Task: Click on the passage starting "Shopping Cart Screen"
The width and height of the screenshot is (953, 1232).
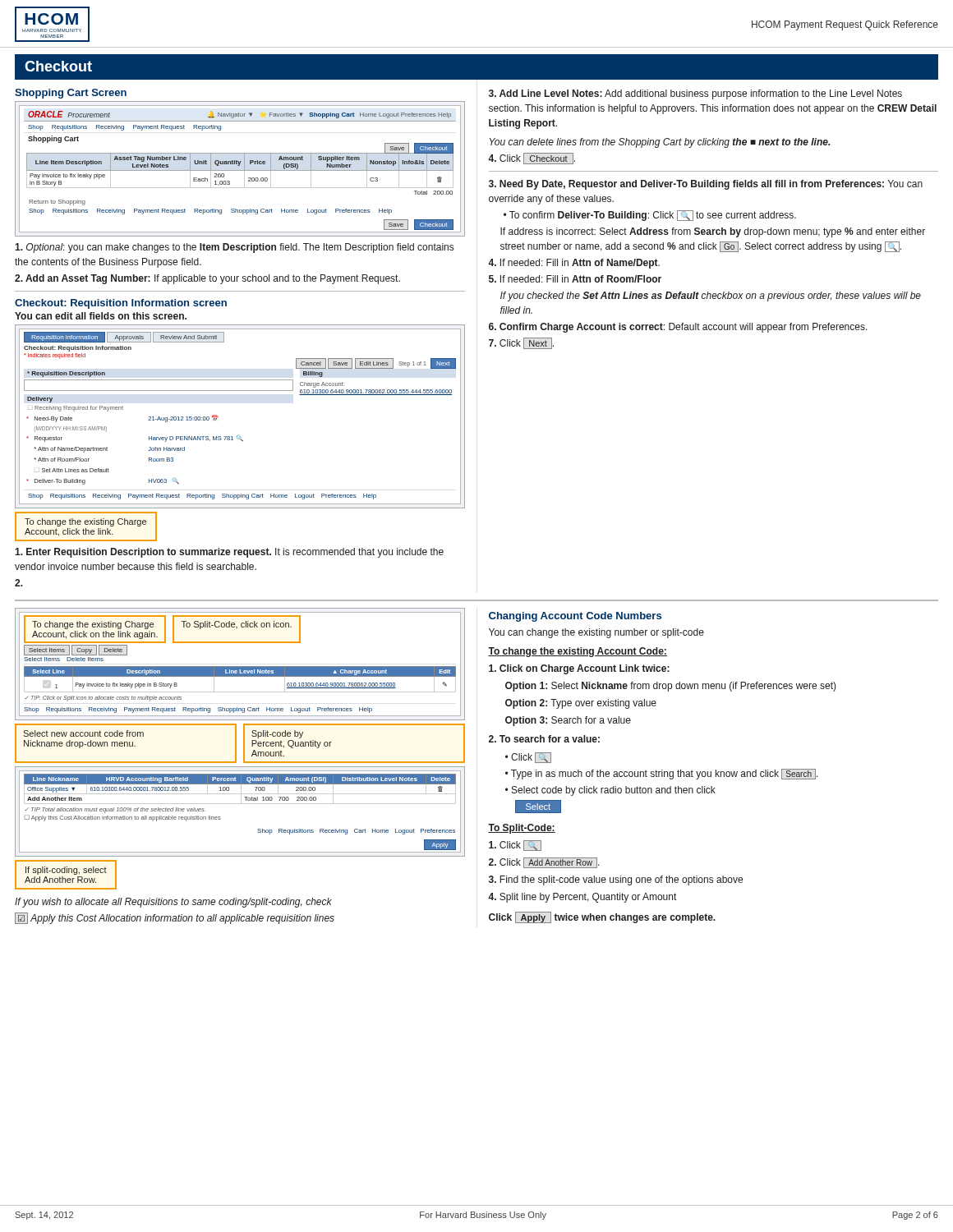Action: click(x=71, y=93)
